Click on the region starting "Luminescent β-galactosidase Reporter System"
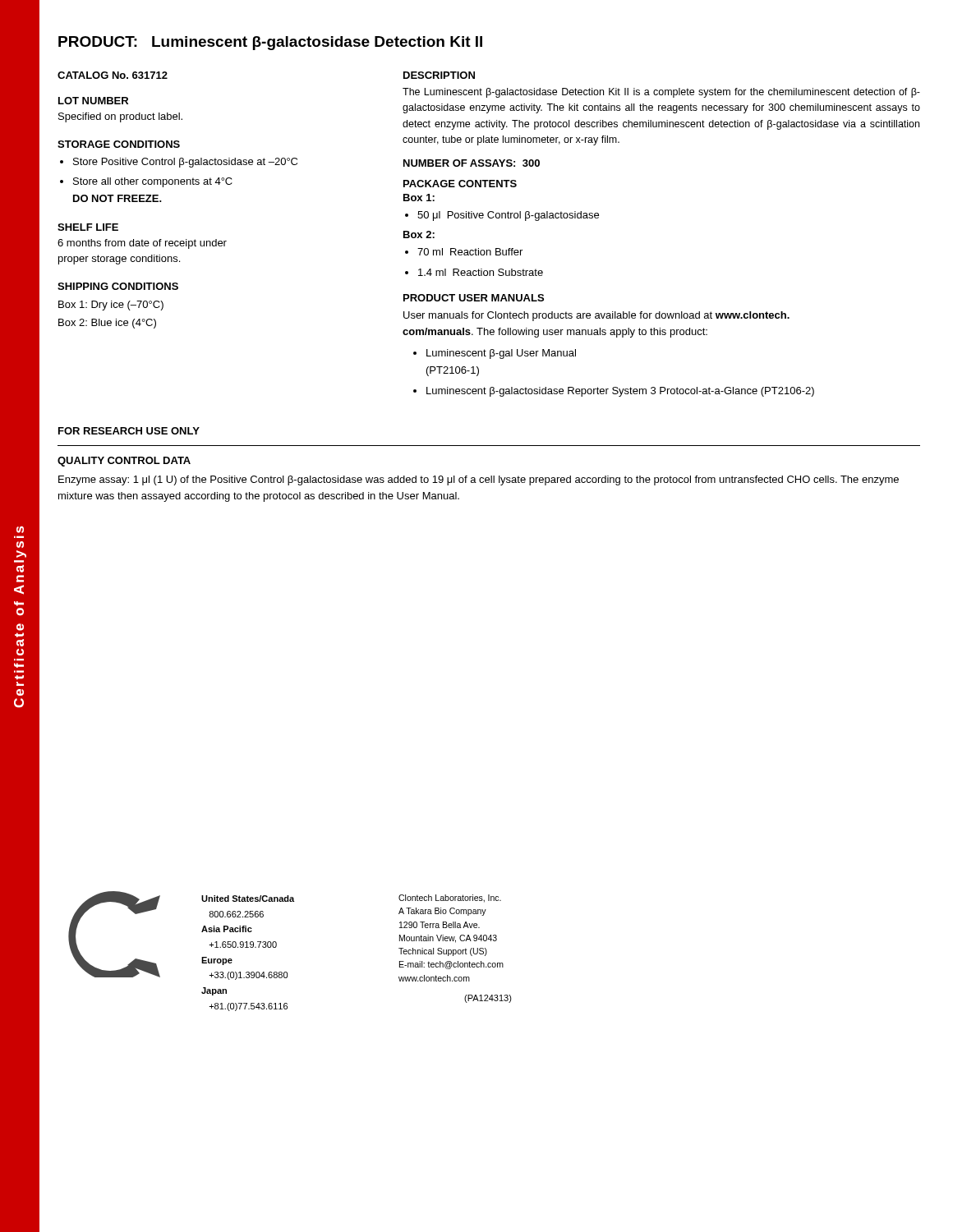 coord(620,390)
